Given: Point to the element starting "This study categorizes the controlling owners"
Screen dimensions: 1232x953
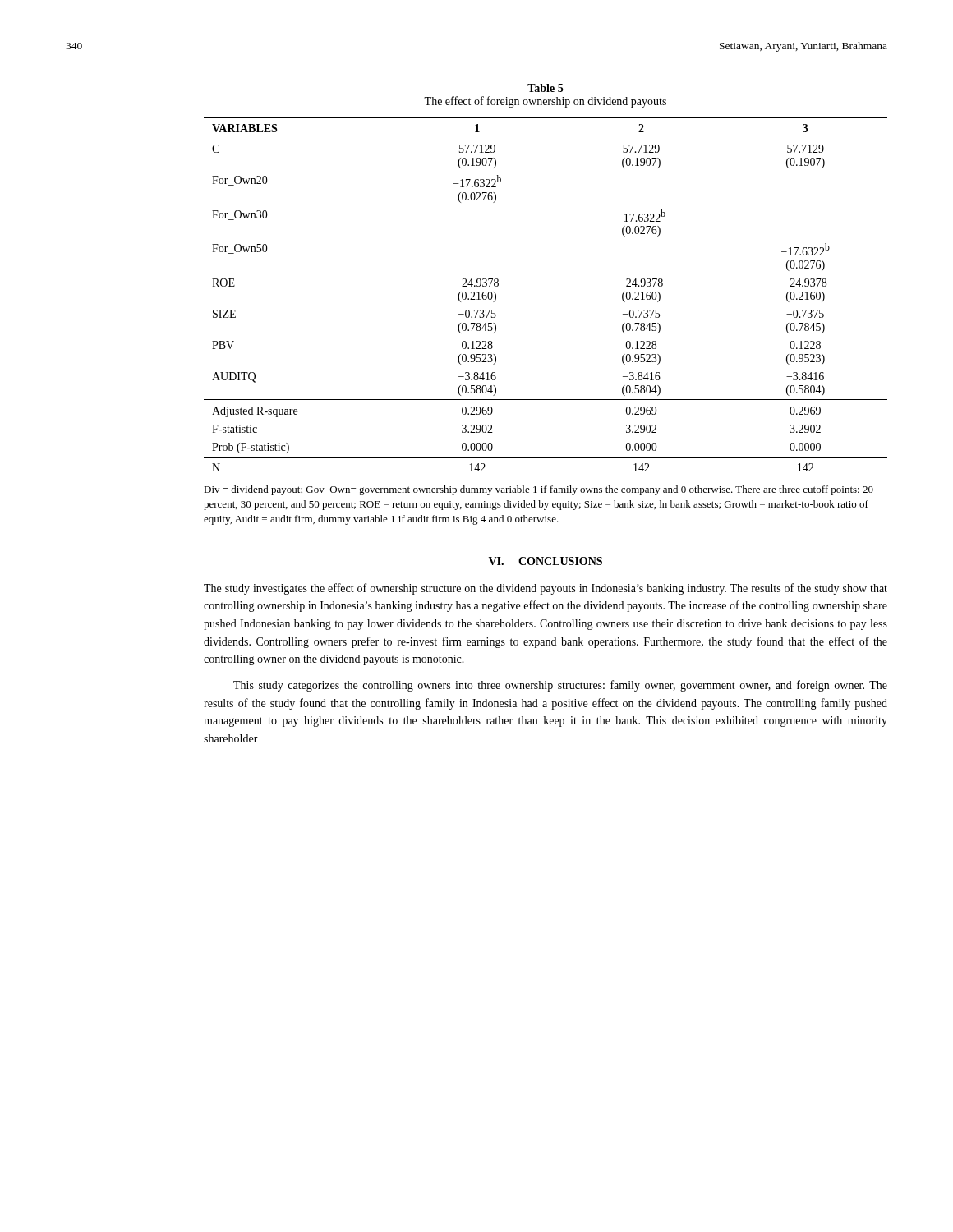Looking at the screenshot, I should [545, 712].
